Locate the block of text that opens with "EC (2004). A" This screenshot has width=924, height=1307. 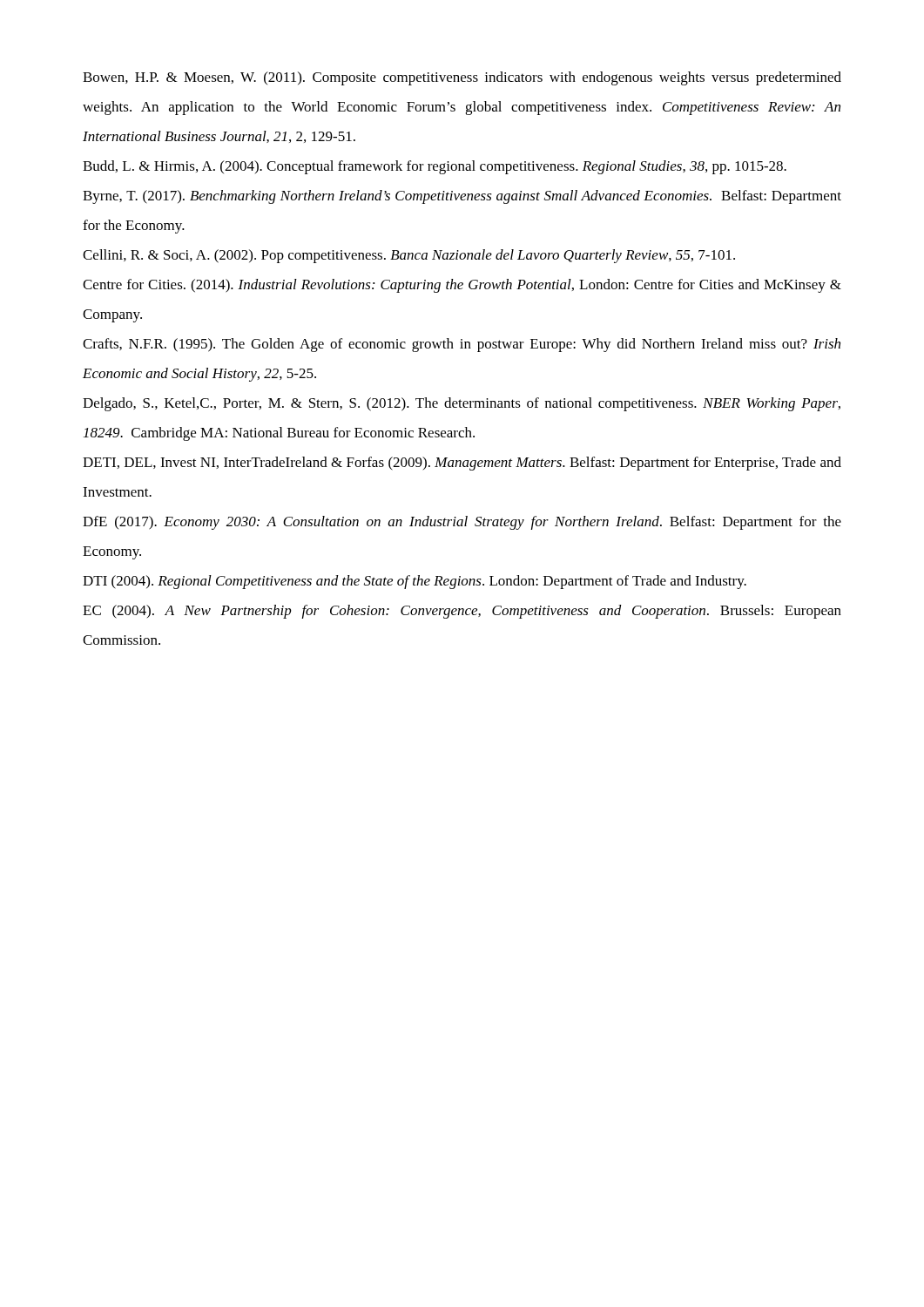pyautogui.click(x=462, y=625)
